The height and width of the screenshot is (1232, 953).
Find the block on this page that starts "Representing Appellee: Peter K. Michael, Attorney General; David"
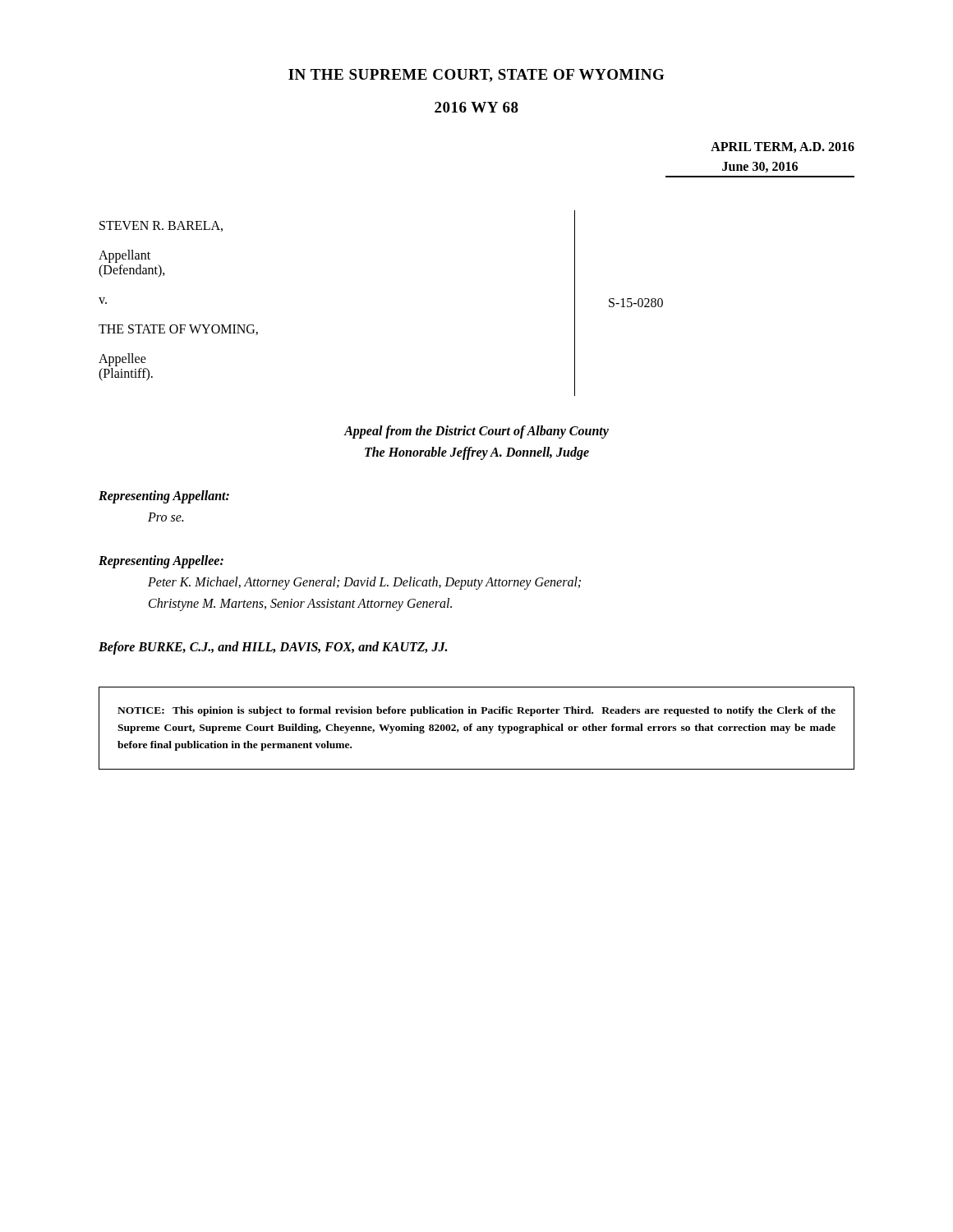pos(340,584)
